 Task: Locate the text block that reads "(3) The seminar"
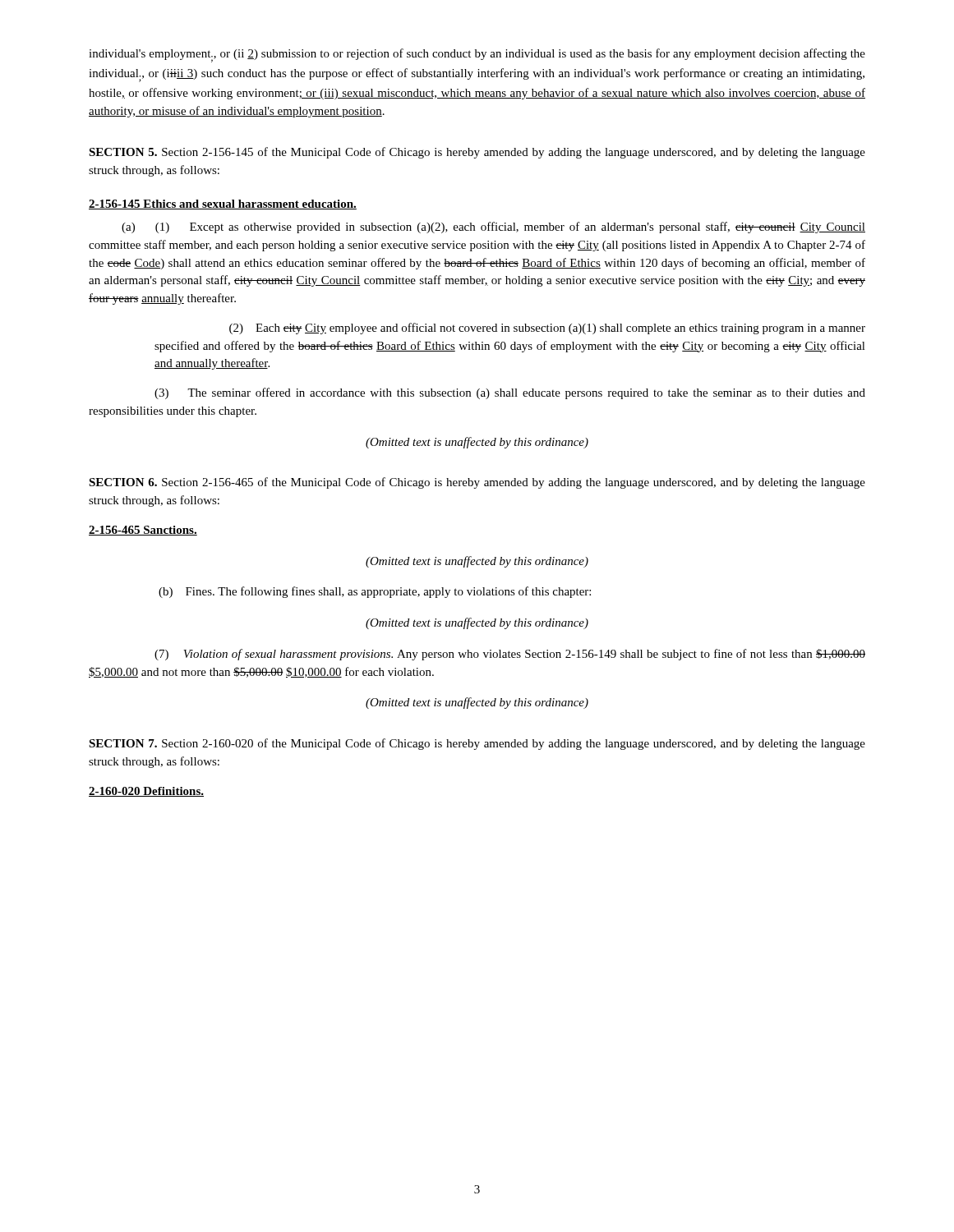coord(477,402)
